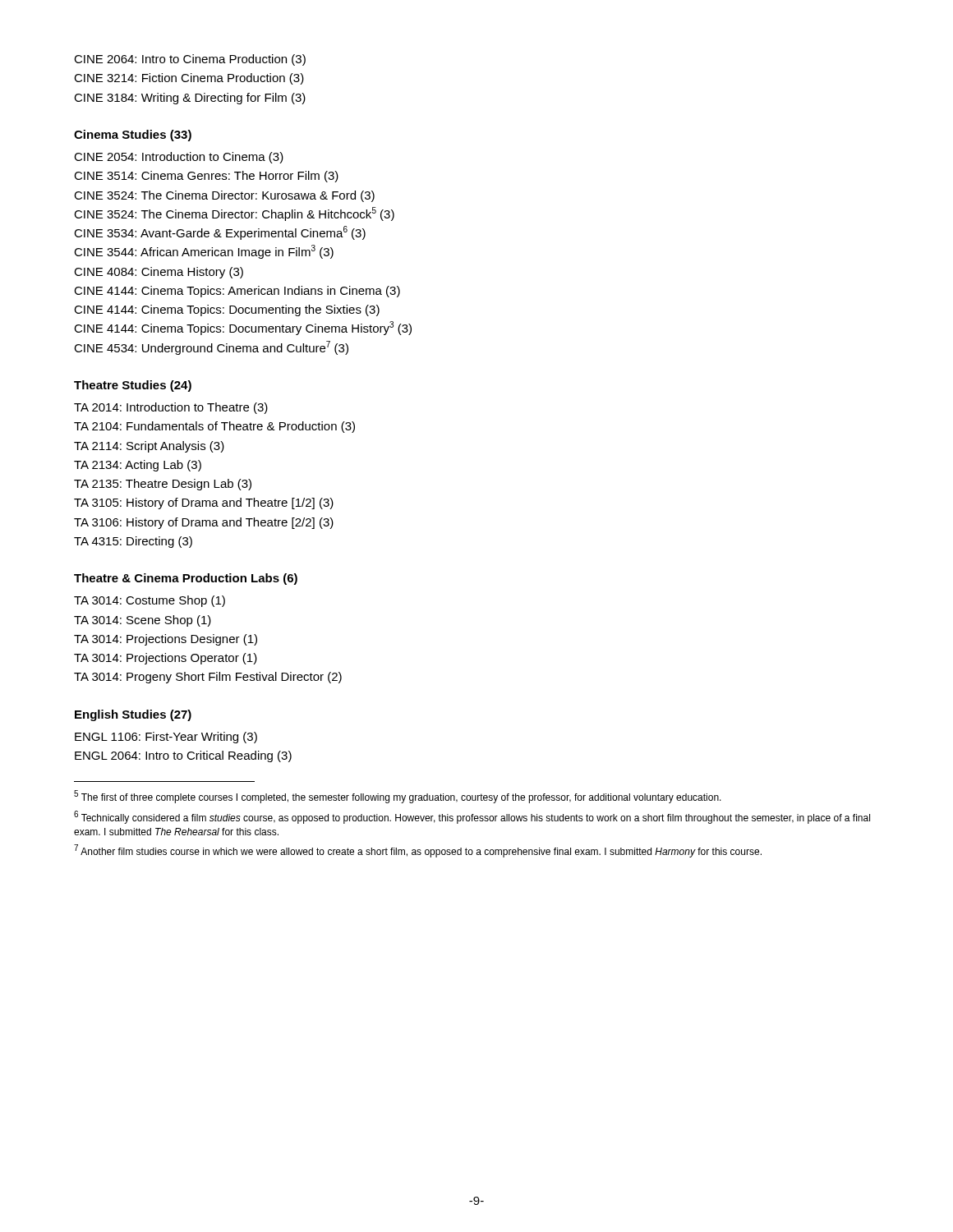
Task: Select the section header containing "Theatre & Cinema"
Action: coord(186,578)
